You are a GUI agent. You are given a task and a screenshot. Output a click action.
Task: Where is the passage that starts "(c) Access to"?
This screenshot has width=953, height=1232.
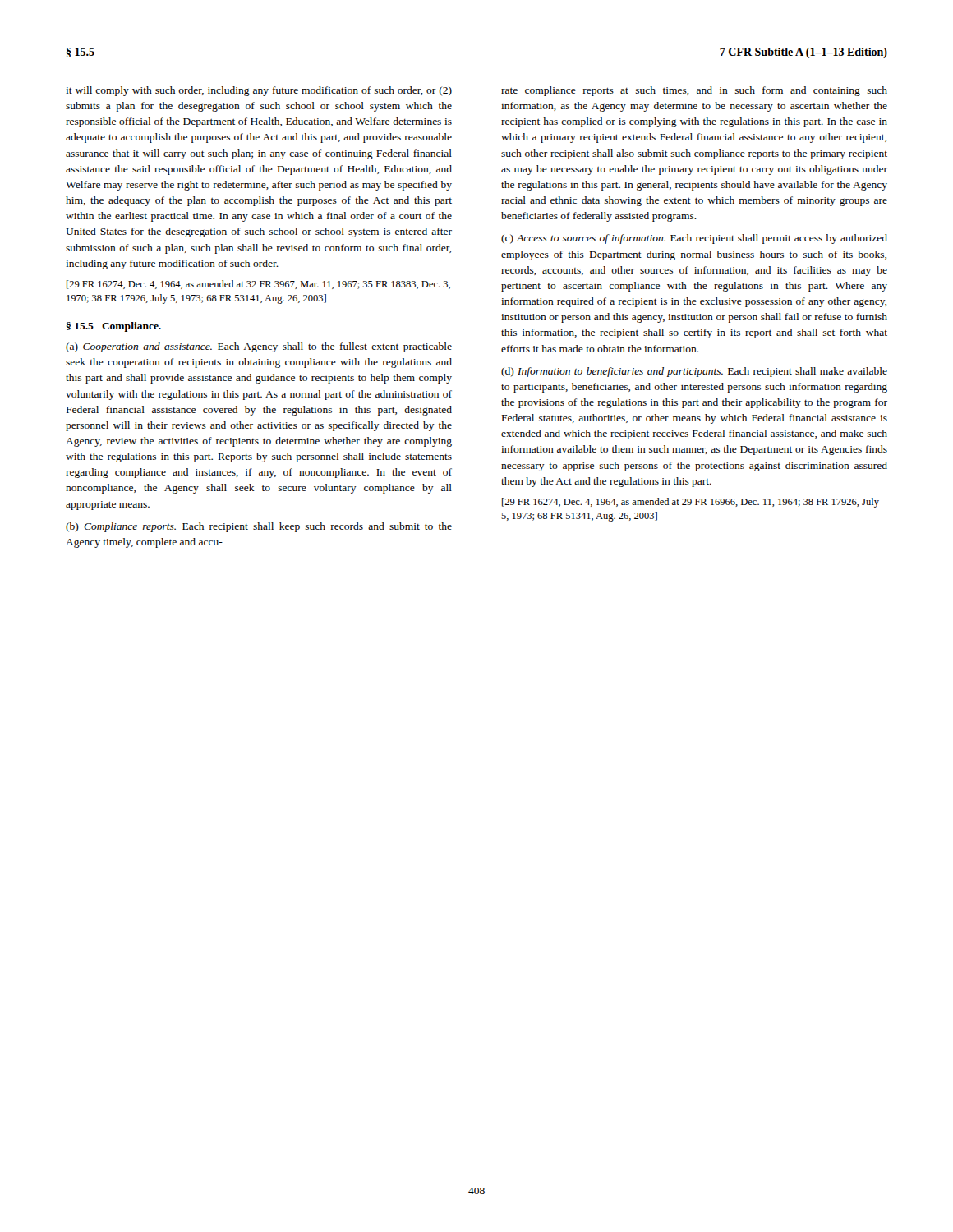pyautogui.click(x=694, y=293)
